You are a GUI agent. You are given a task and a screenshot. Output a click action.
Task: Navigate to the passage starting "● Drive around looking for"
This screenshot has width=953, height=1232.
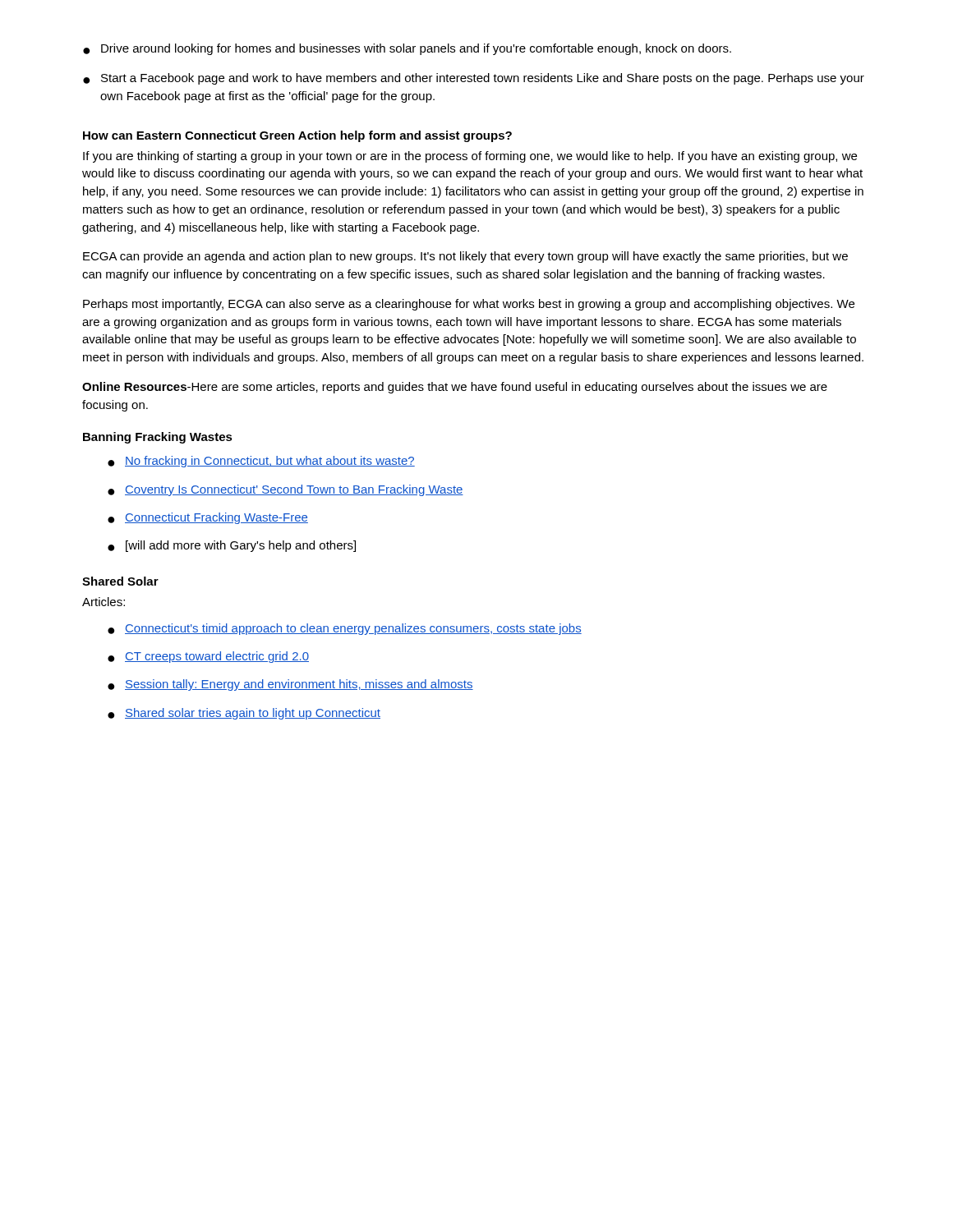pos(407,50)
